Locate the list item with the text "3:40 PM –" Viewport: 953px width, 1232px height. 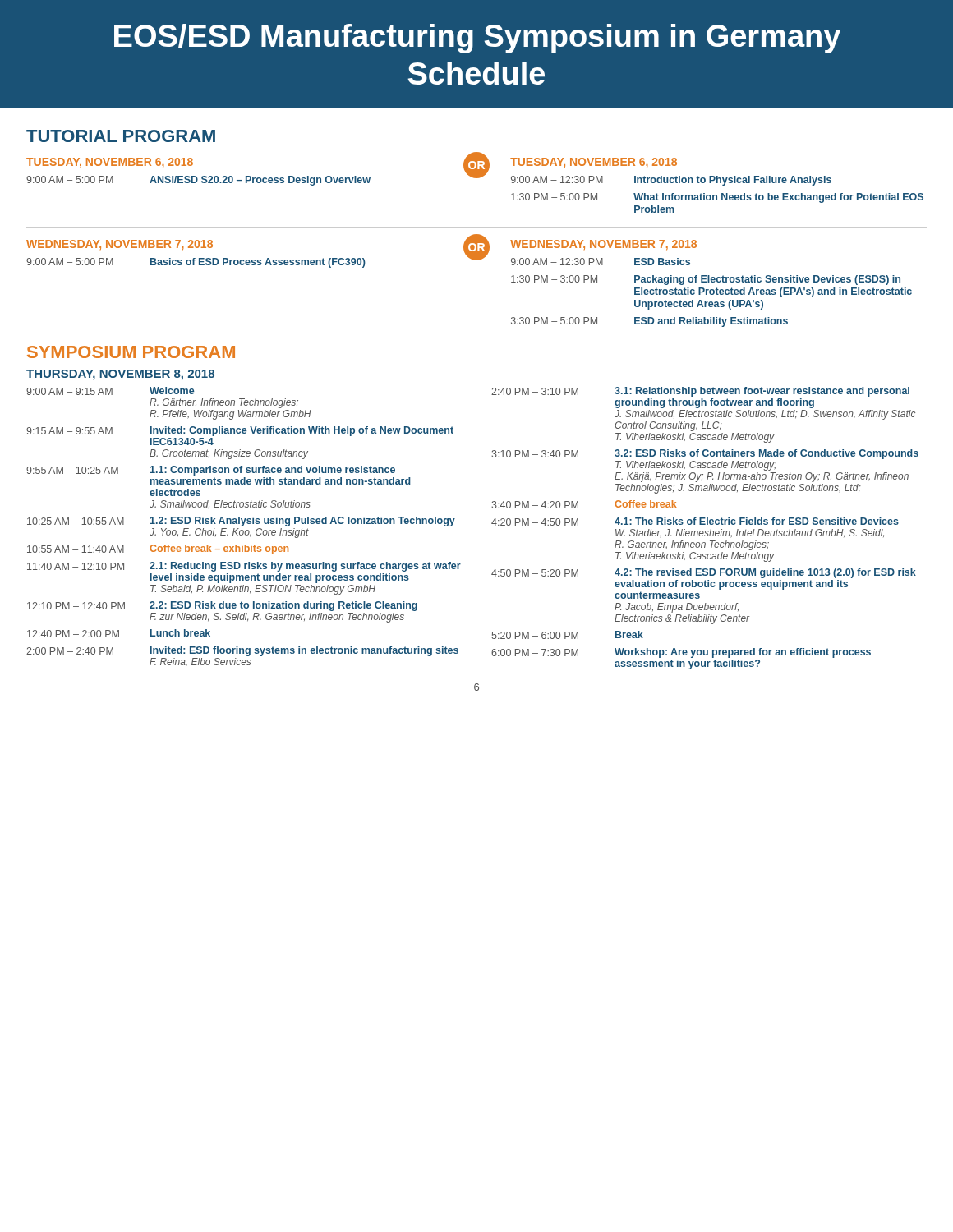543,504
